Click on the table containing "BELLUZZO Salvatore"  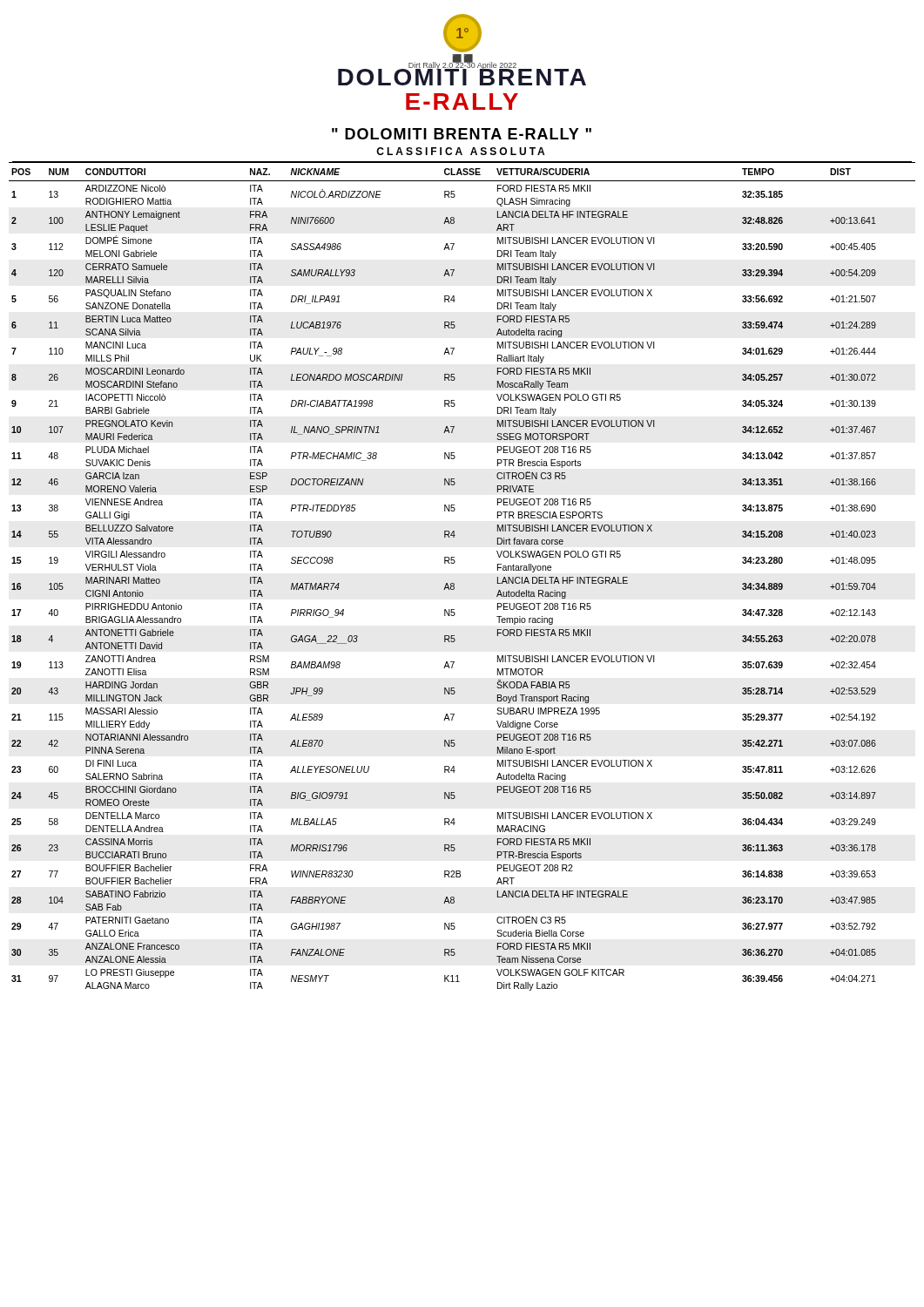pos(462,577)
